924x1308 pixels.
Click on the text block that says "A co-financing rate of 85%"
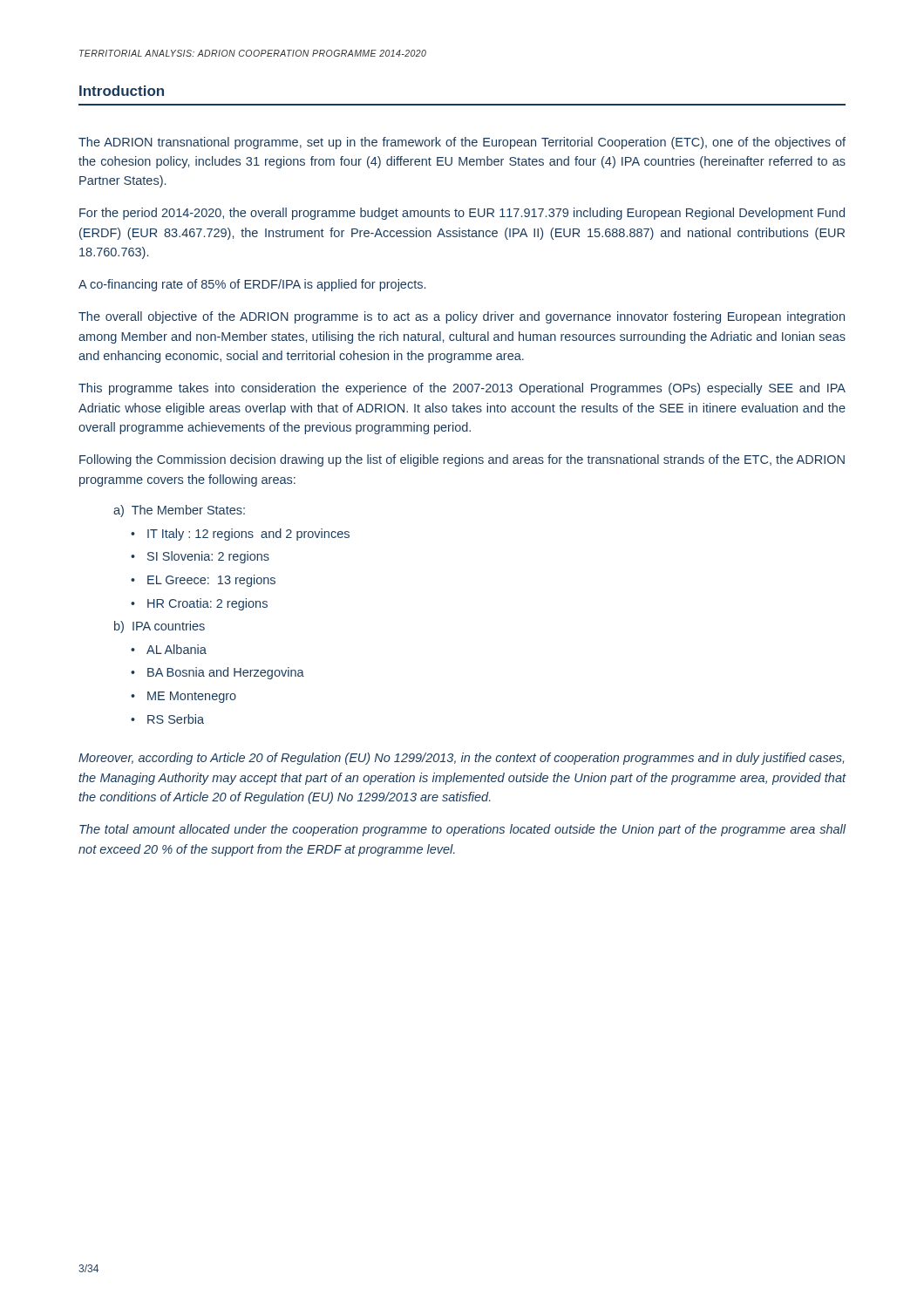[252, 285]
